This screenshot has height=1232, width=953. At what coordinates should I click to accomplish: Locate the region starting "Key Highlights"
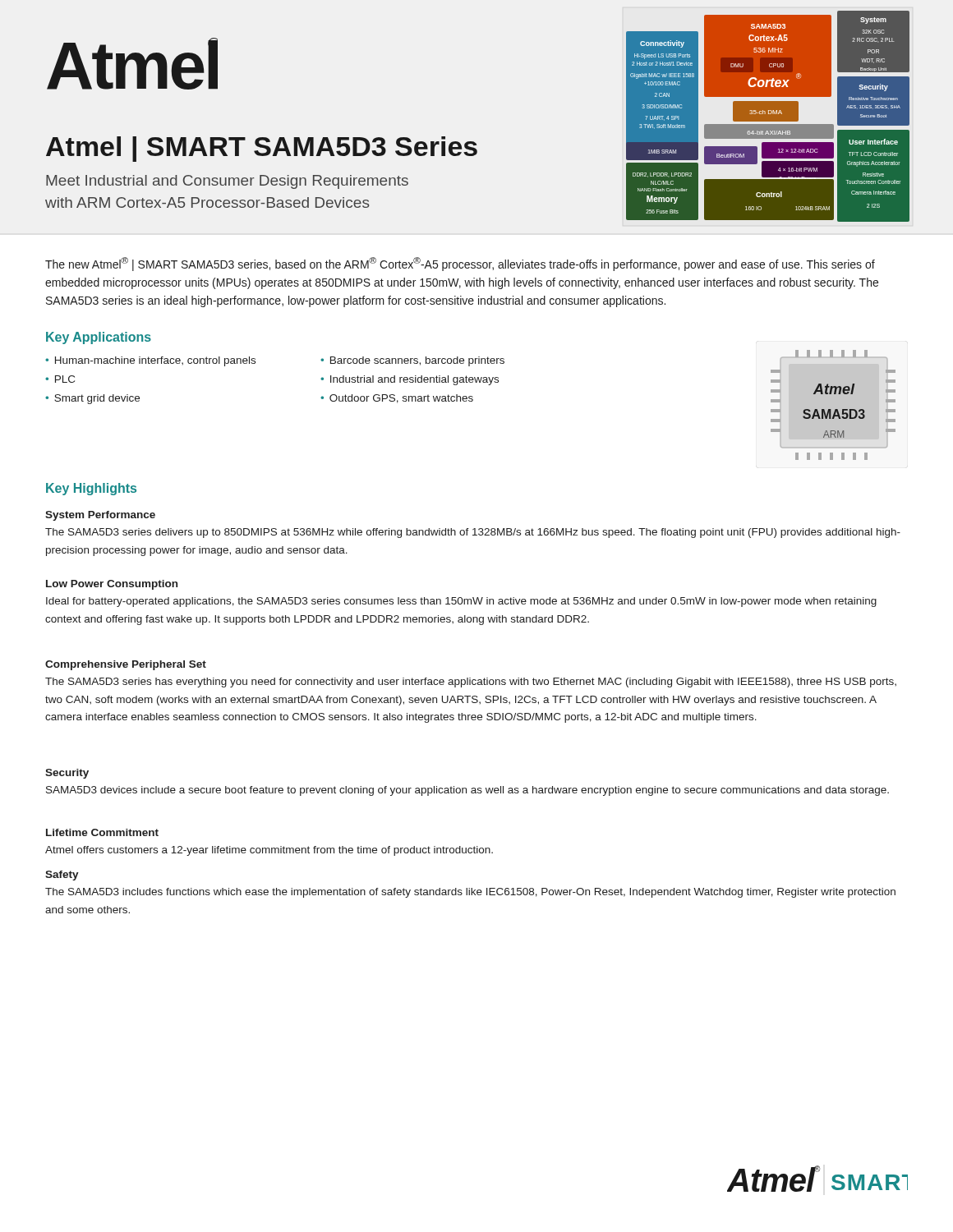click(x=91, y=488)
